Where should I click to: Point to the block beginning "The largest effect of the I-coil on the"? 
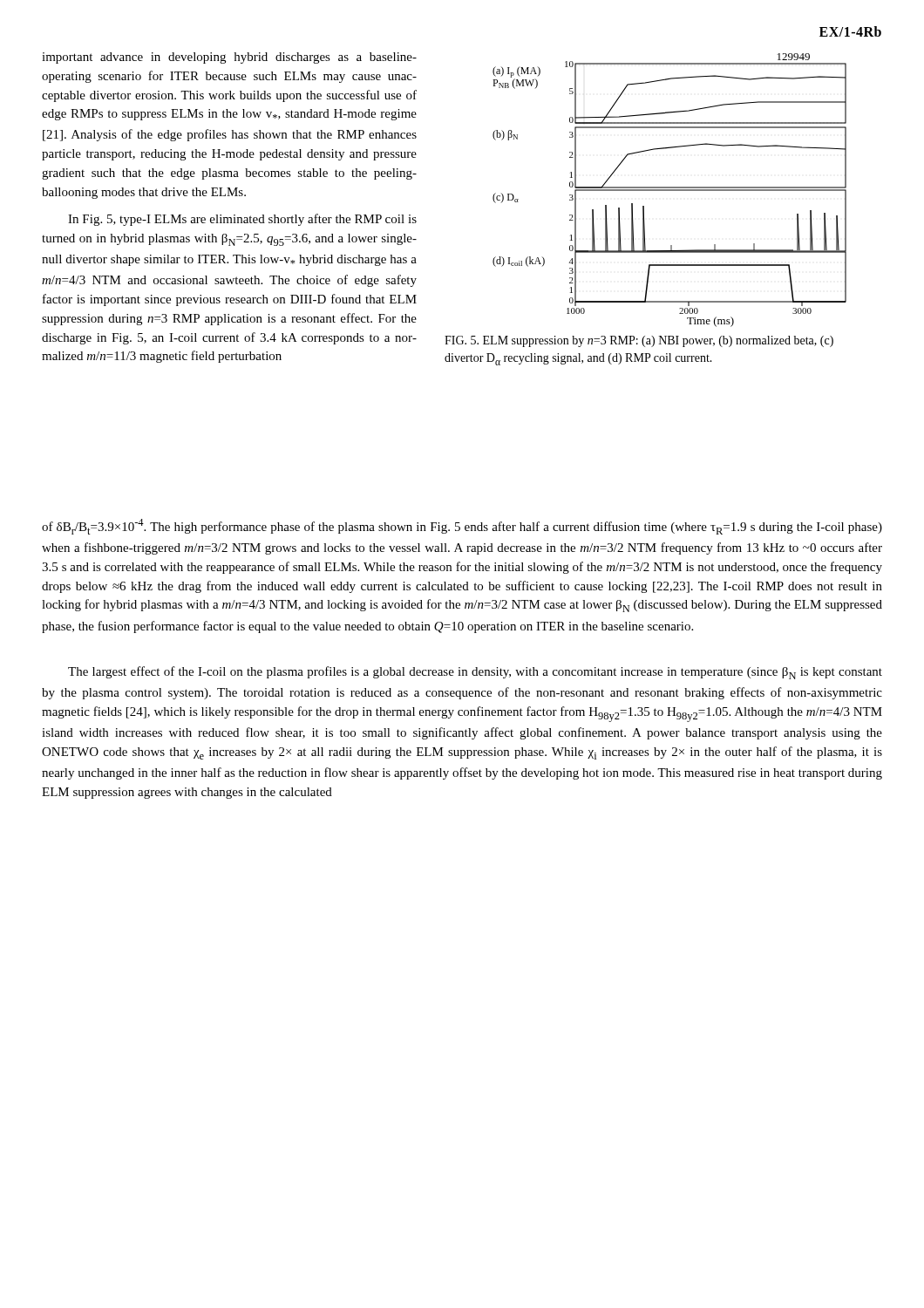click(x=462, y=732)
